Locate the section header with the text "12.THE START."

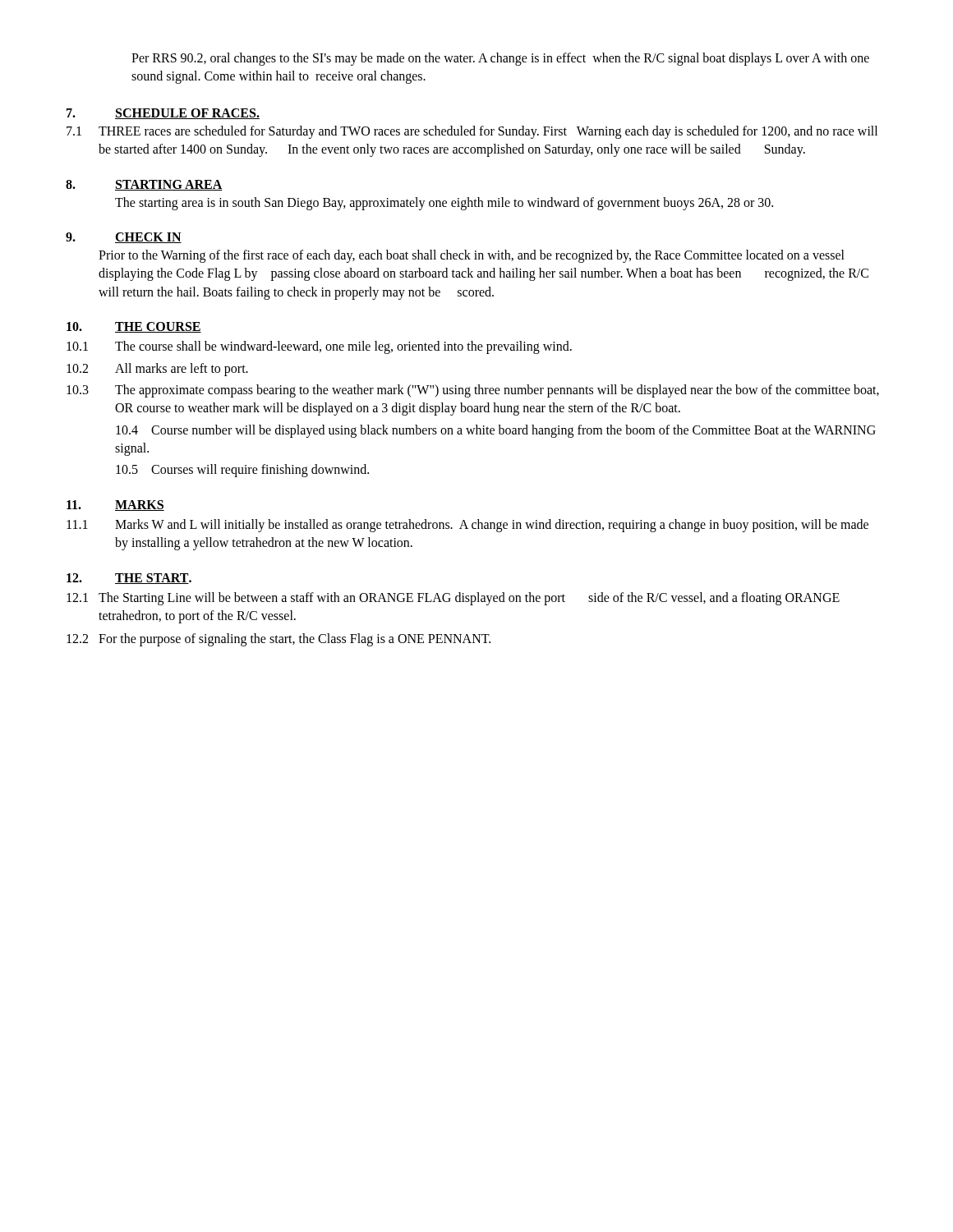[x=129, y=578]
